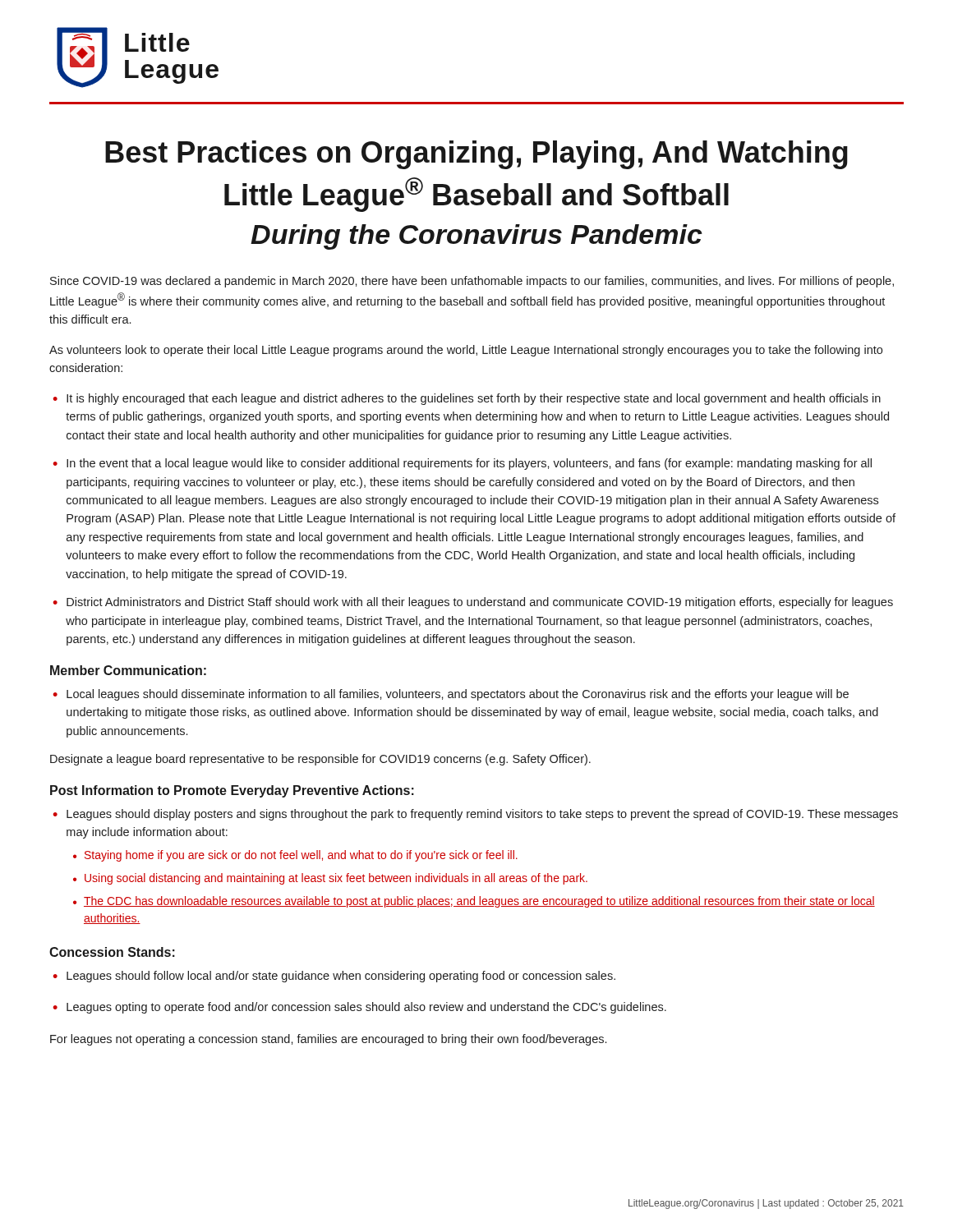The image size is (953, 1232).
Task: Find the block starting "The CDC has downloadable resources available"
Action: (494, 910)
